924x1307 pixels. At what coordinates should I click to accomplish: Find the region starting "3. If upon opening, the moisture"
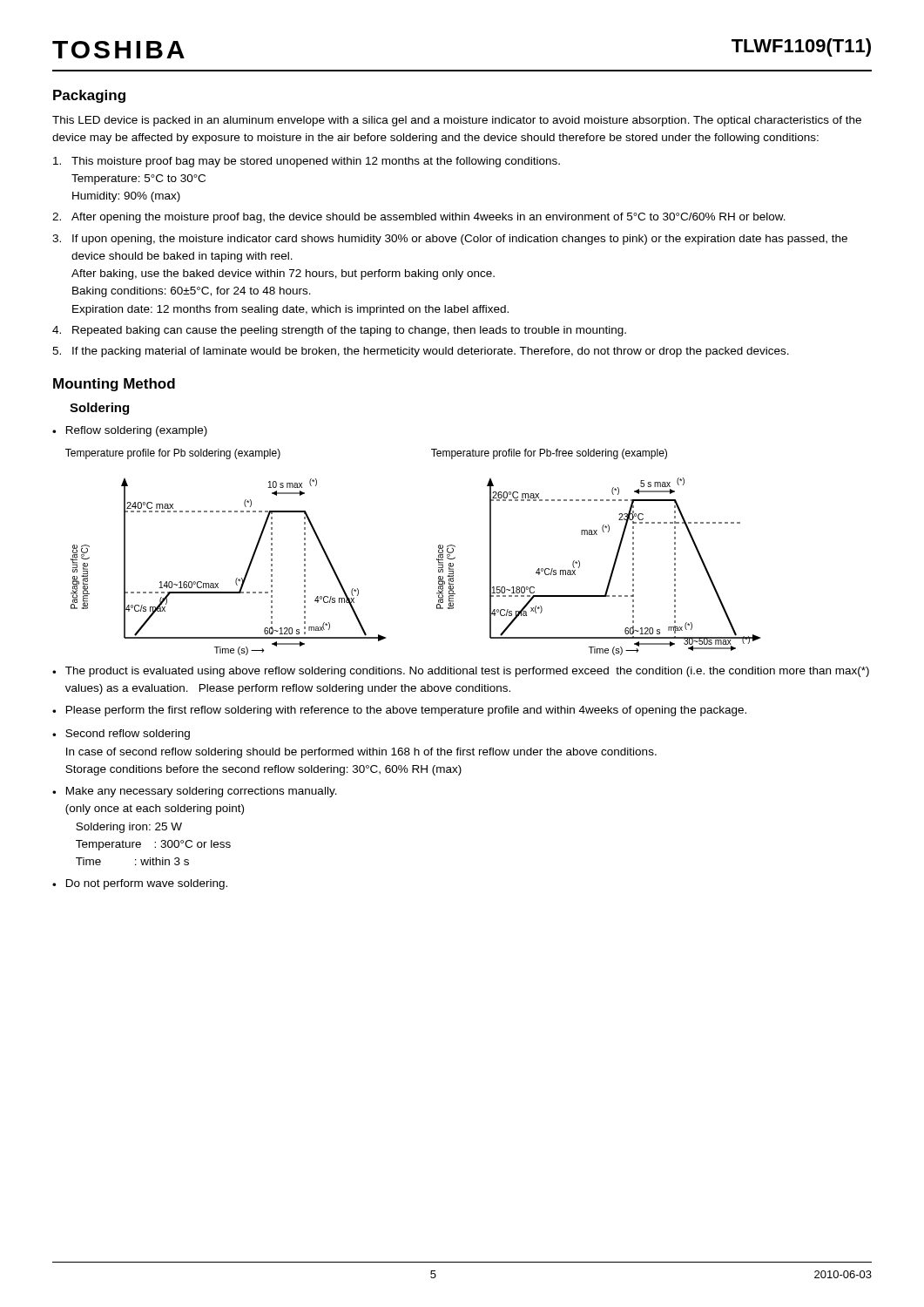coord(450,272)
